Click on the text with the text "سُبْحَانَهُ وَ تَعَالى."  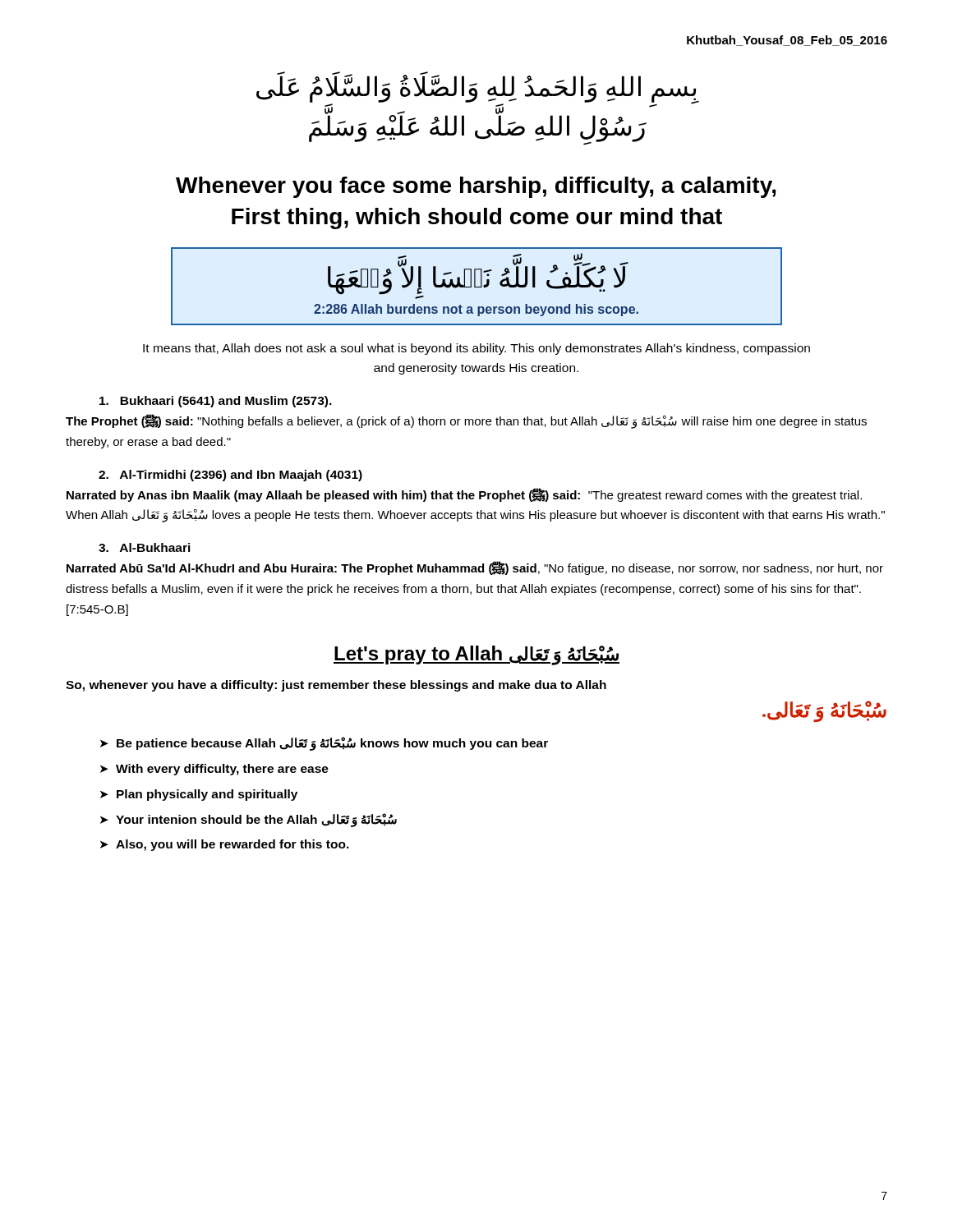(824, 711)
